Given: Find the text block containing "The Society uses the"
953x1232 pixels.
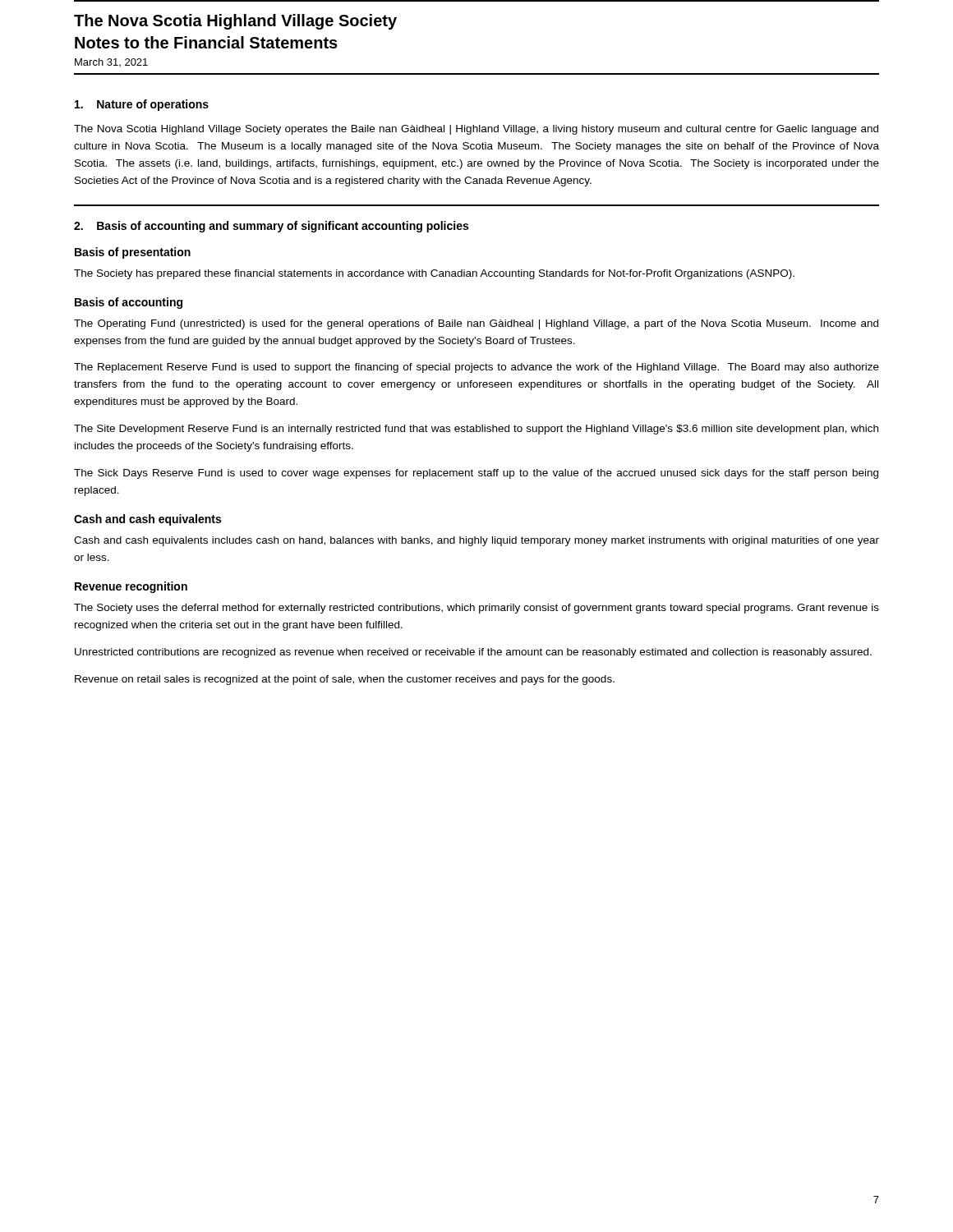Looking at the screenshot, I should pyautogui.click(x=476, y=616).
